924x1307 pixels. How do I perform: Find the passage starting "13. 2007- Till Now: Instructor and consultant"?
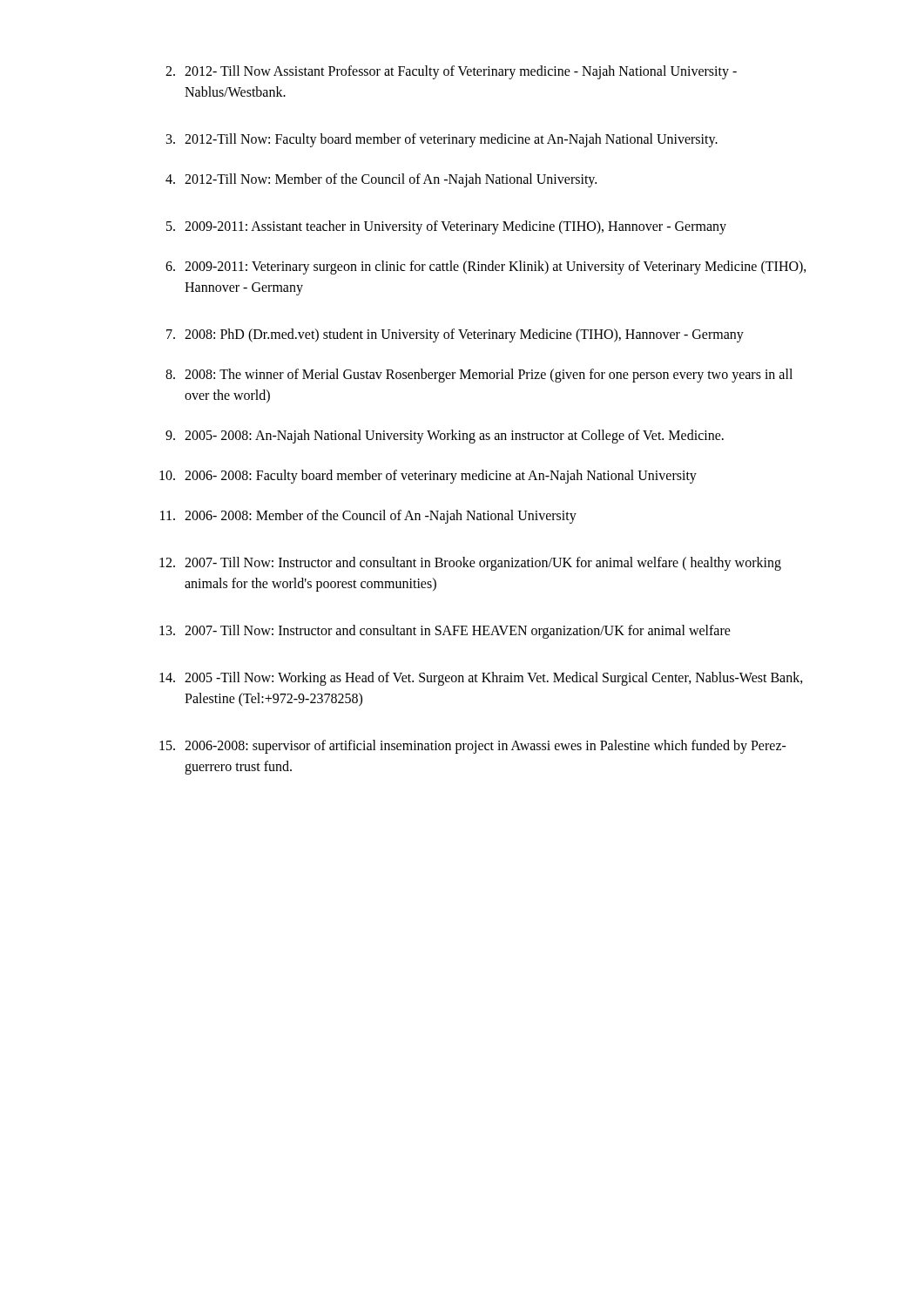pyautogui.click(x=479, y=631)
